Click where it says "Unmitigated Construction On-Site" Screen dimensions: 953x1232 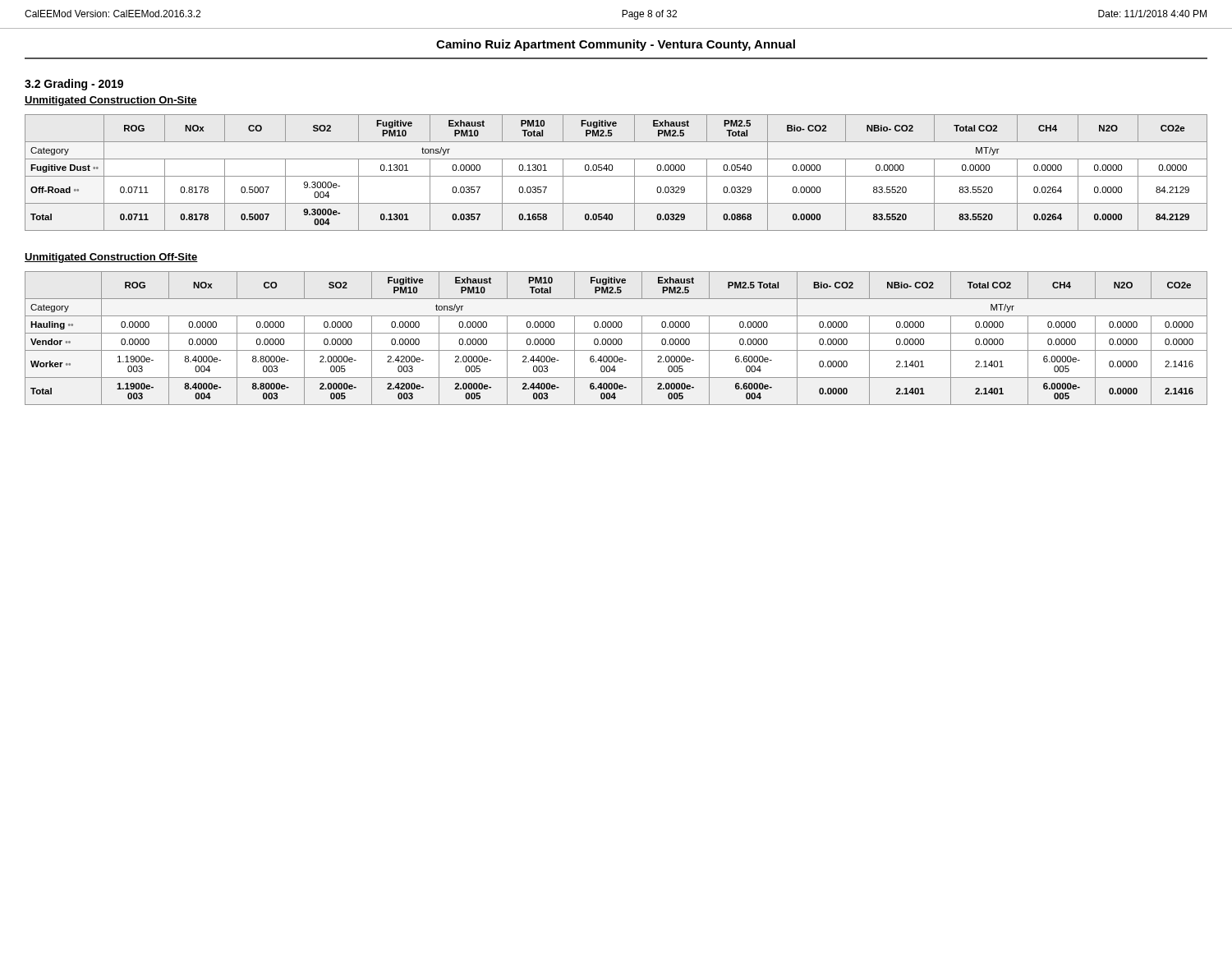click(111, 100)
